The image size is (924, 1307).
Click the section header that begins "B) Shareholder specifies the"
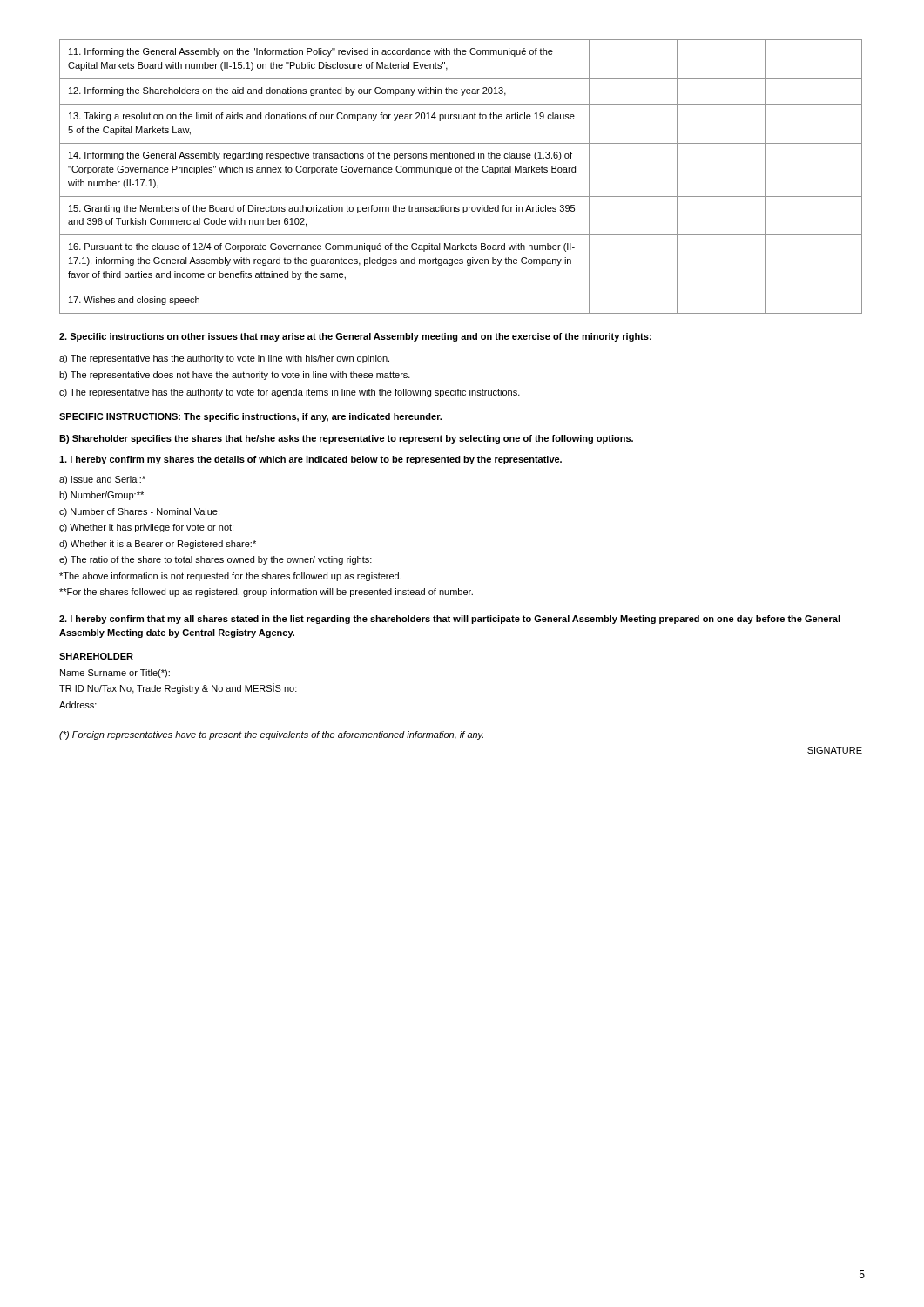346,438
